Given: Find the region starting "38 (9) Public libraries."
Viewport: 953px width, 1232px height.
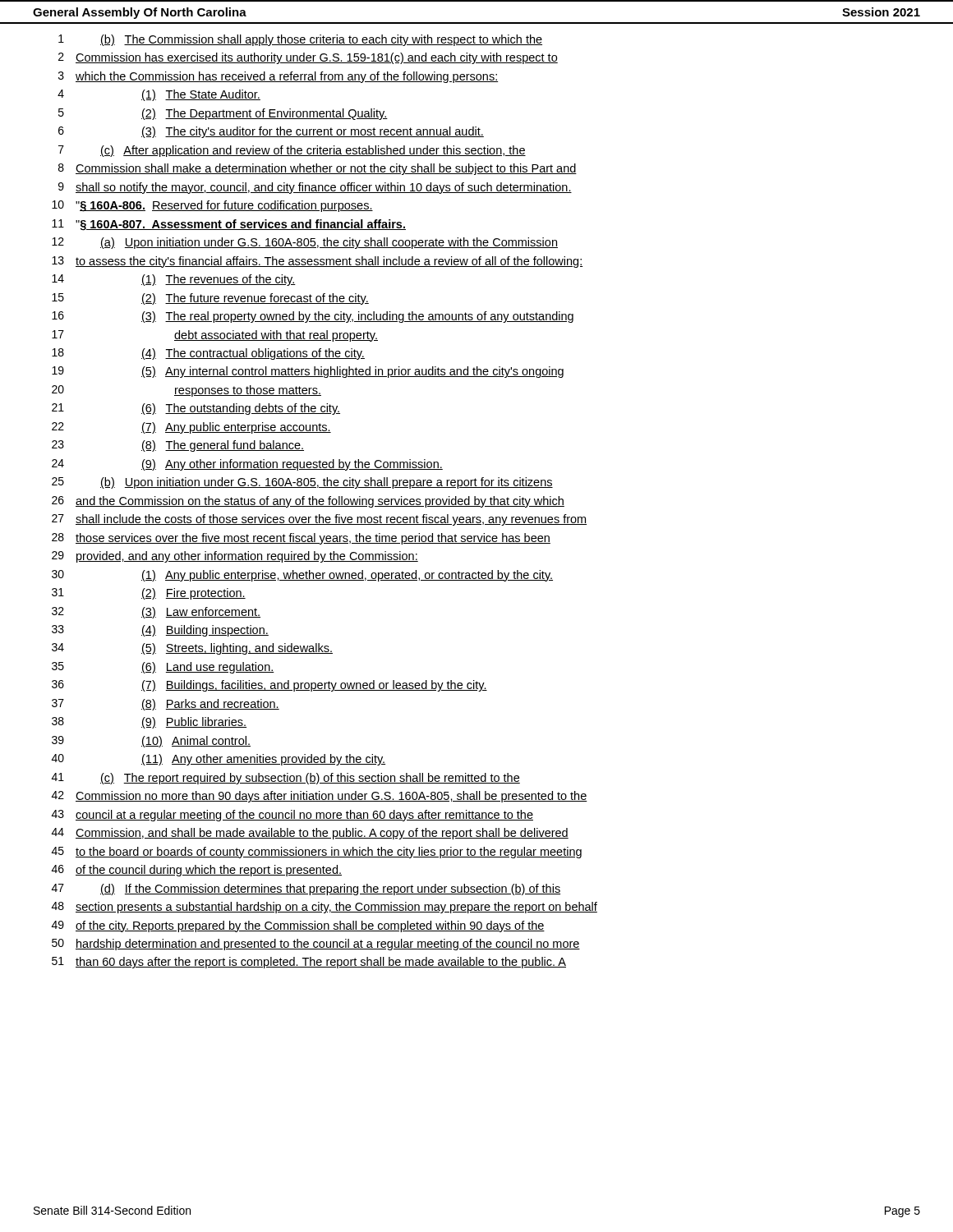Looking at the screenshot, I should tap(149, 723).
